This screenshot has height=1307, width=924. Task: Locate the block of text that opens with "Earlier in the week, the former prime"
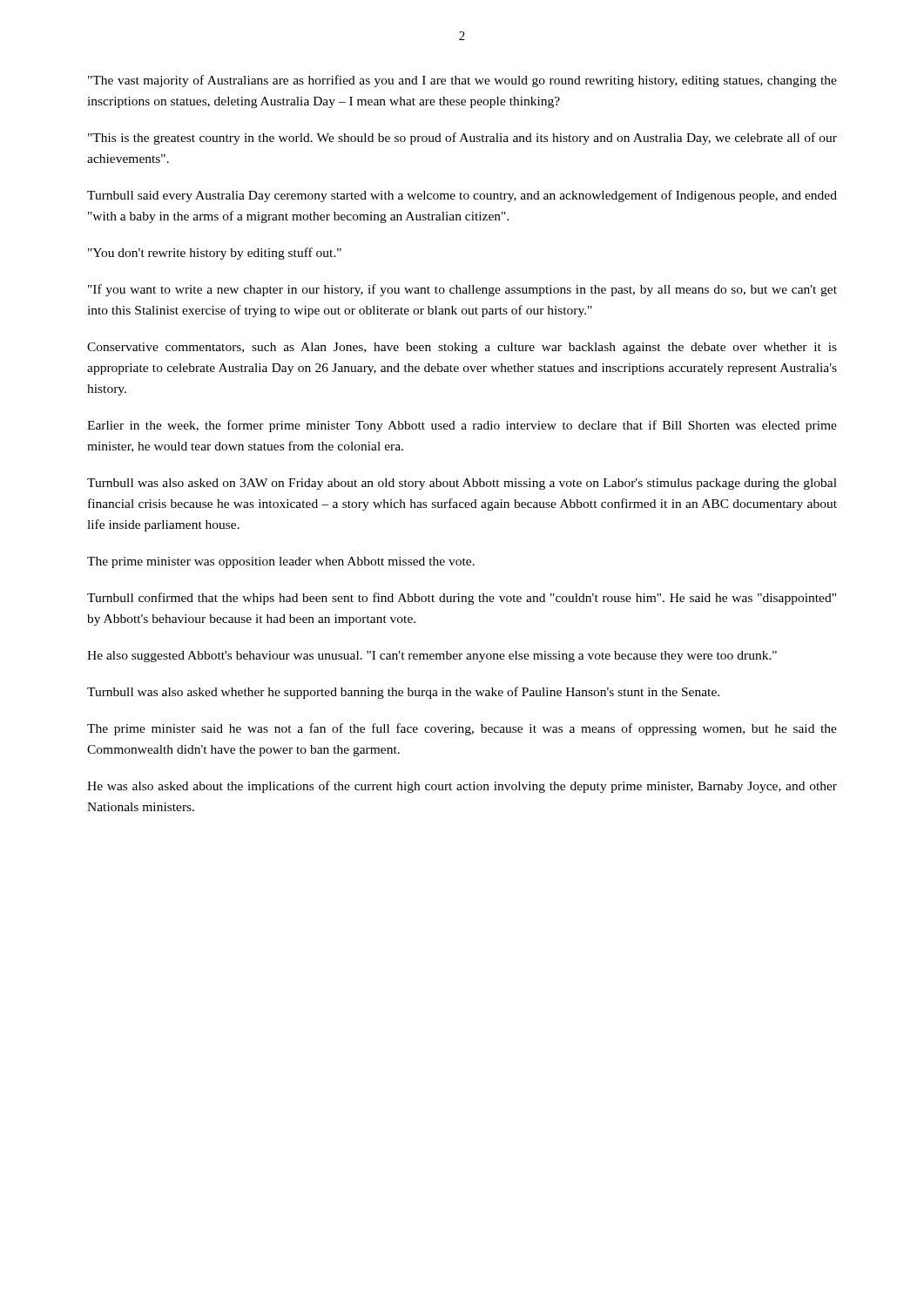tap(462, 435)
